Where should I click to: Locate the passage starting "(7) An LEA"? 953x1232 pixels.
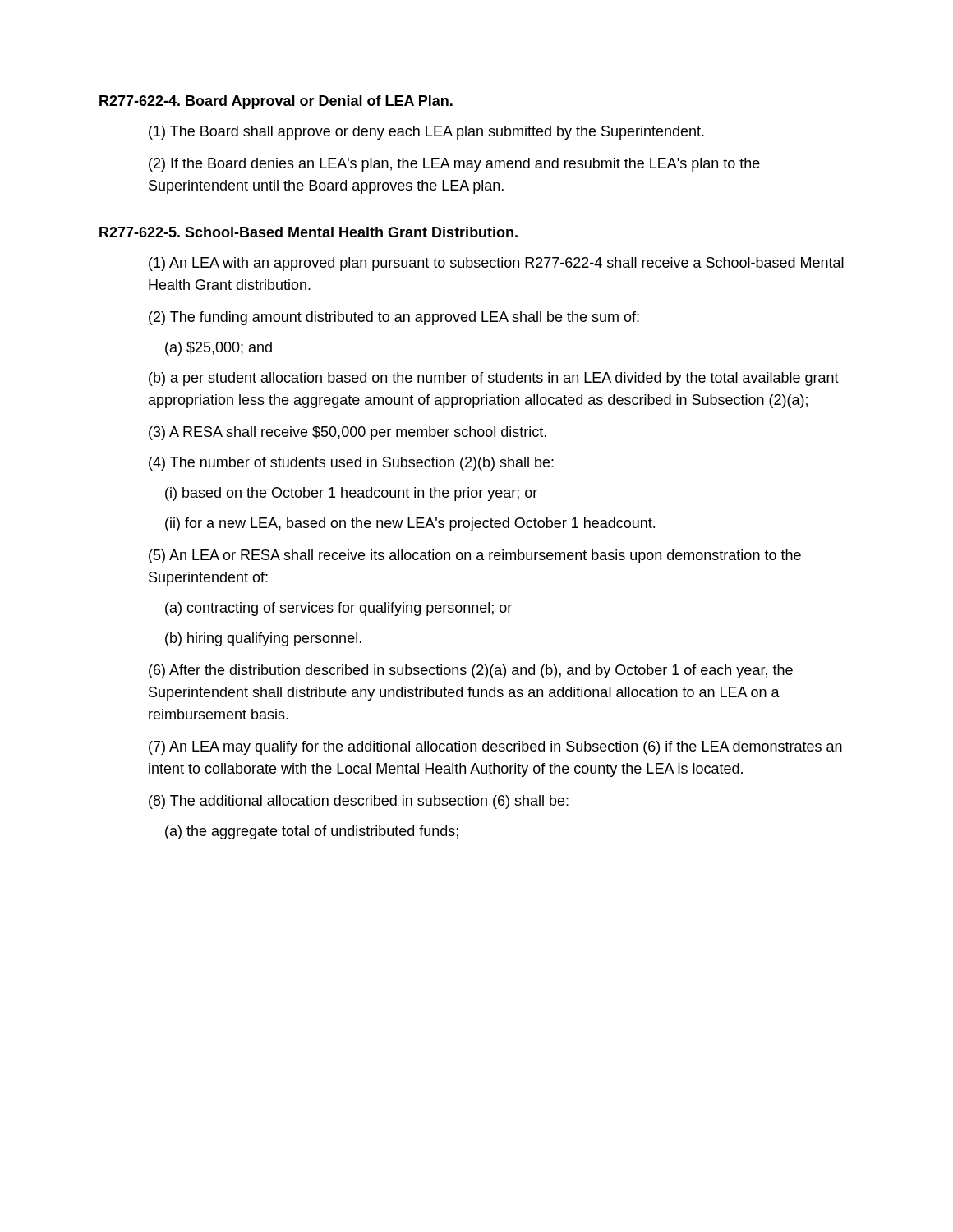[x=495, y=758]
